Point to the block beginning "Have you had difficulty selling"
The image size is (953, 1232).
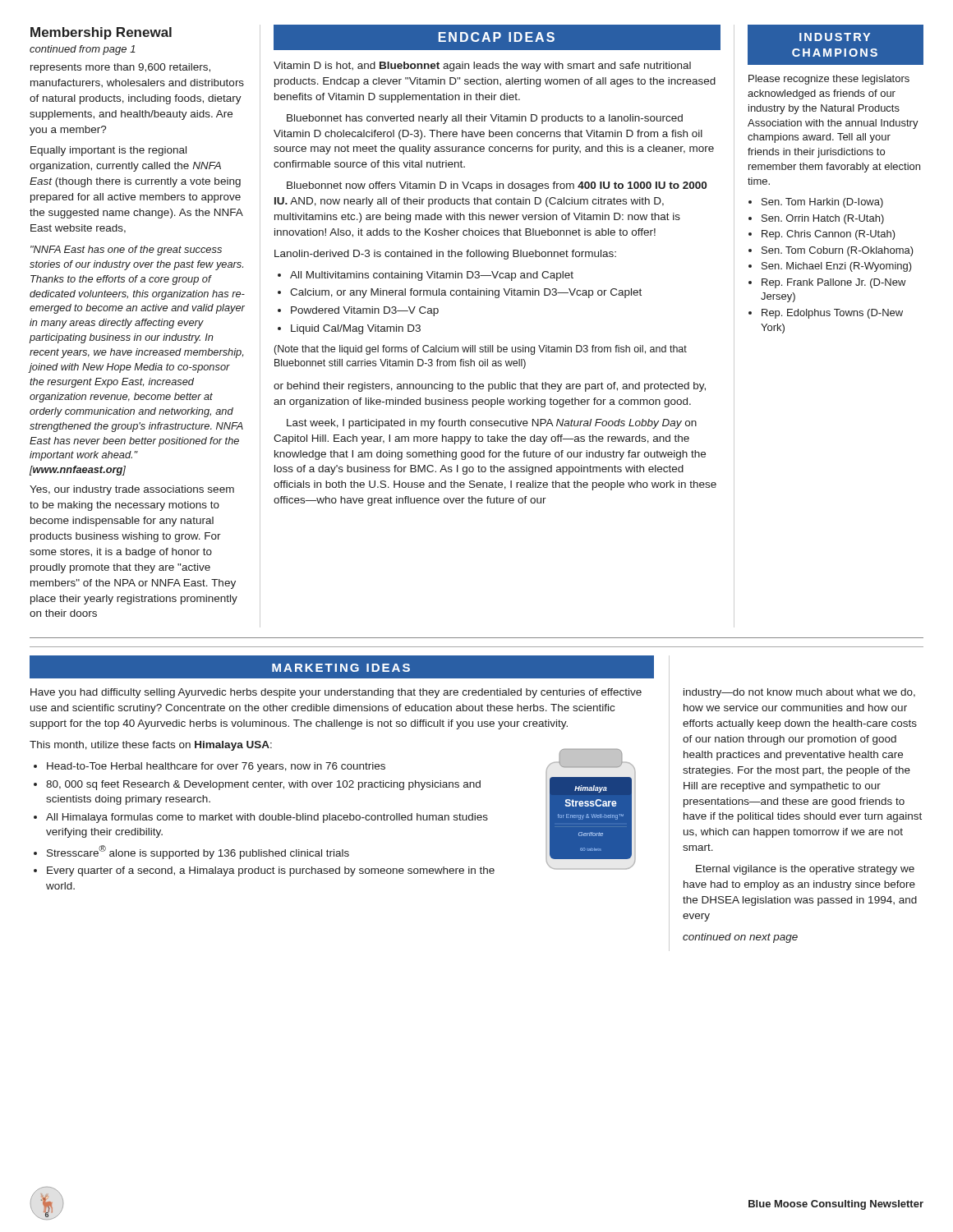pos(342,709)
